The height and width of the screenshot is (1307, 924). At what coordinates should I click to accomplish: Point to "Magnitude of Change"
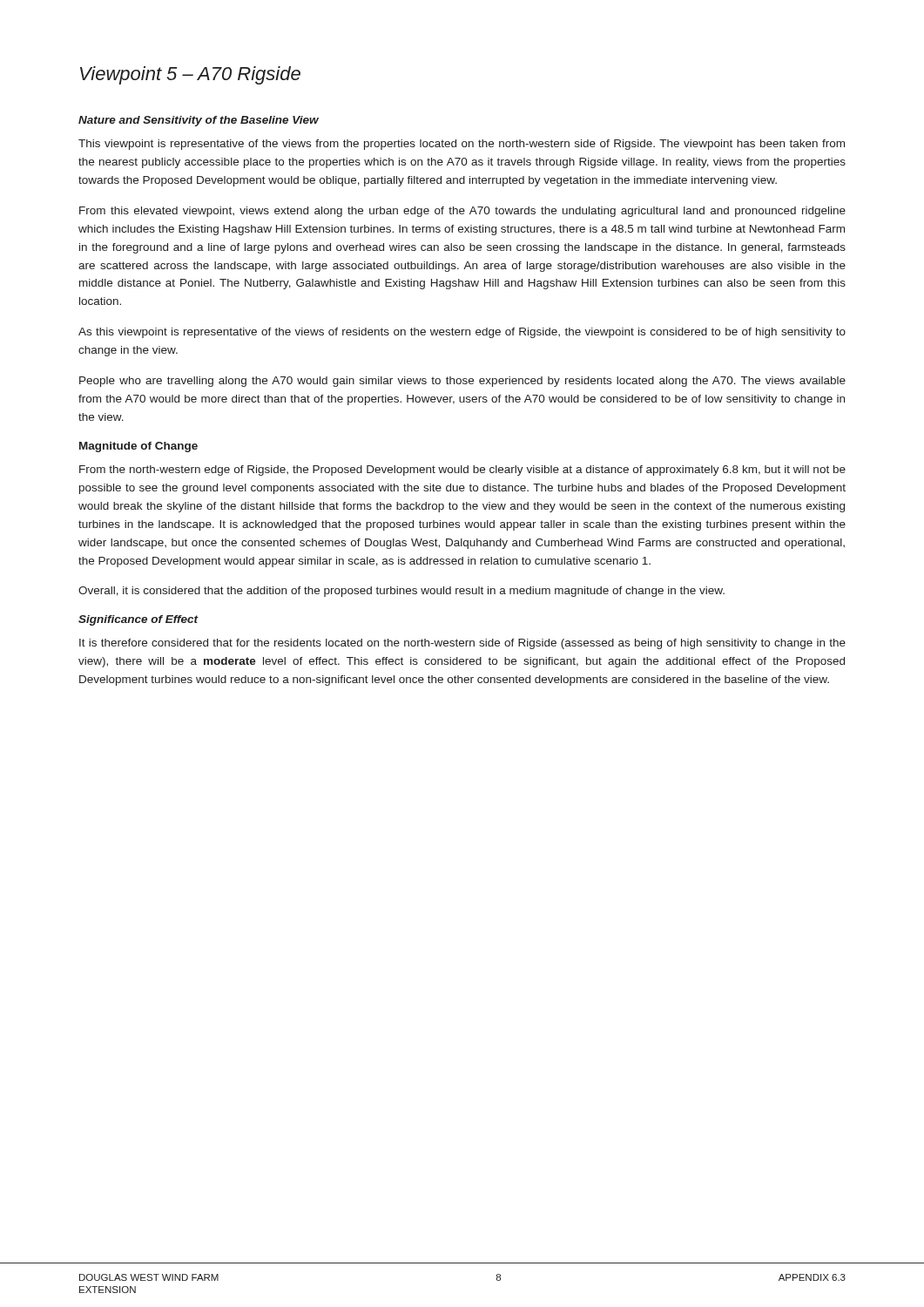click(x=138, y=446)
